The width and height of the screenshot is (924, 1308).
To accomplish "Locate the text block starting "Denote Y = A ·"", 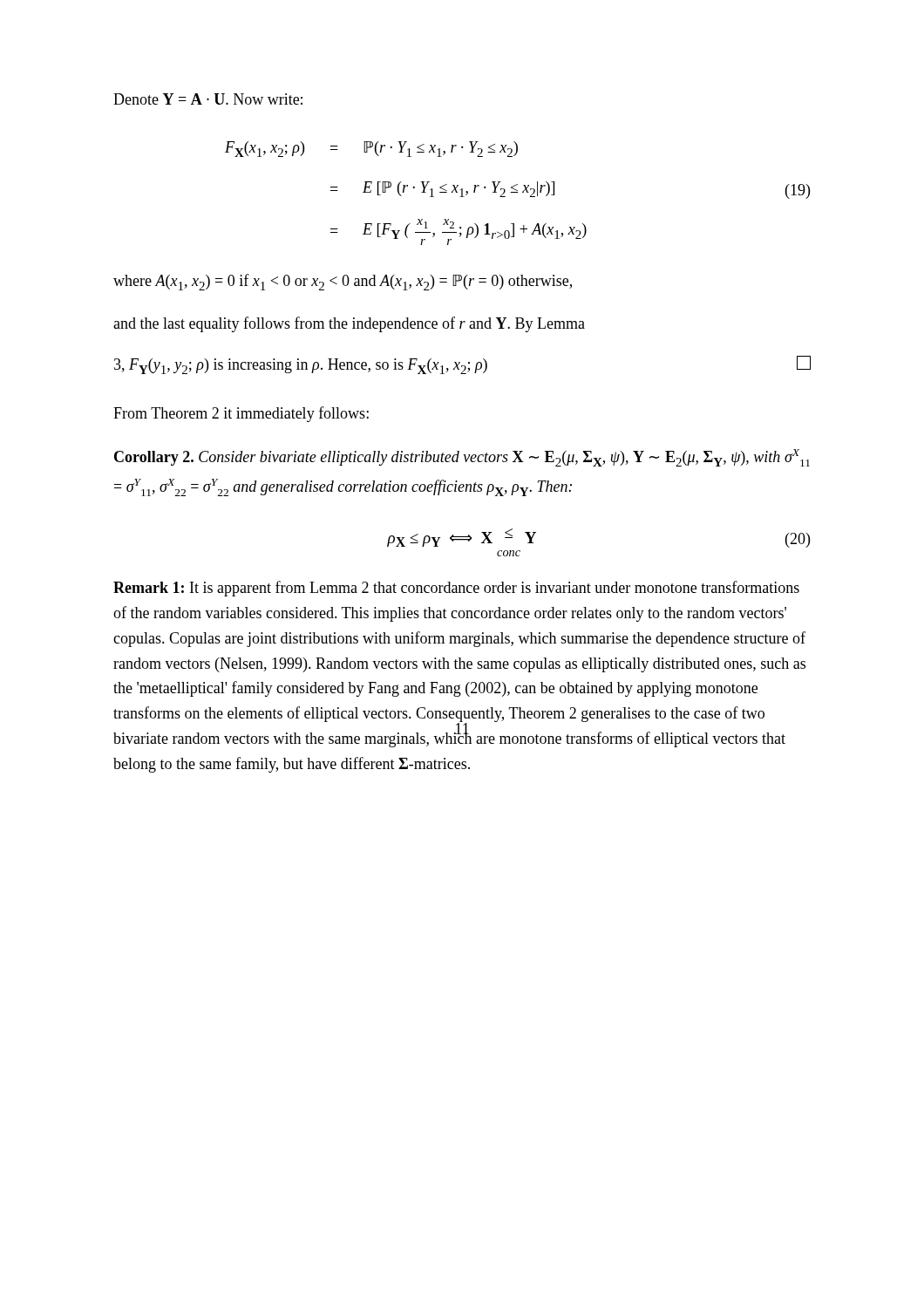I will pyautogui.click(x=209, y=99).
